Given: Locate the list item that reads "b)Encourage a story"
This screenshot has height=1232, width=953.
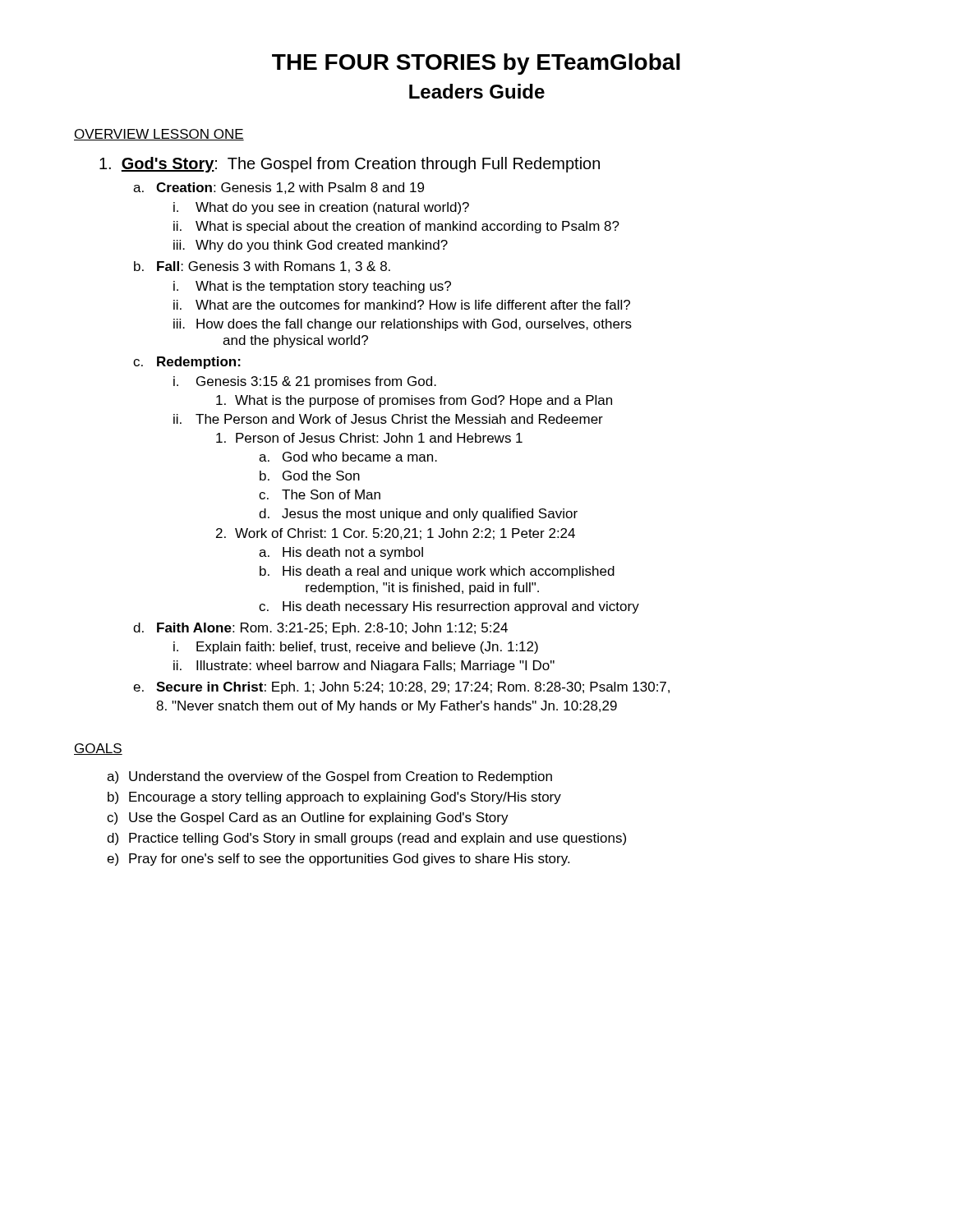Looking at the screenshot, I should [334, 798].
